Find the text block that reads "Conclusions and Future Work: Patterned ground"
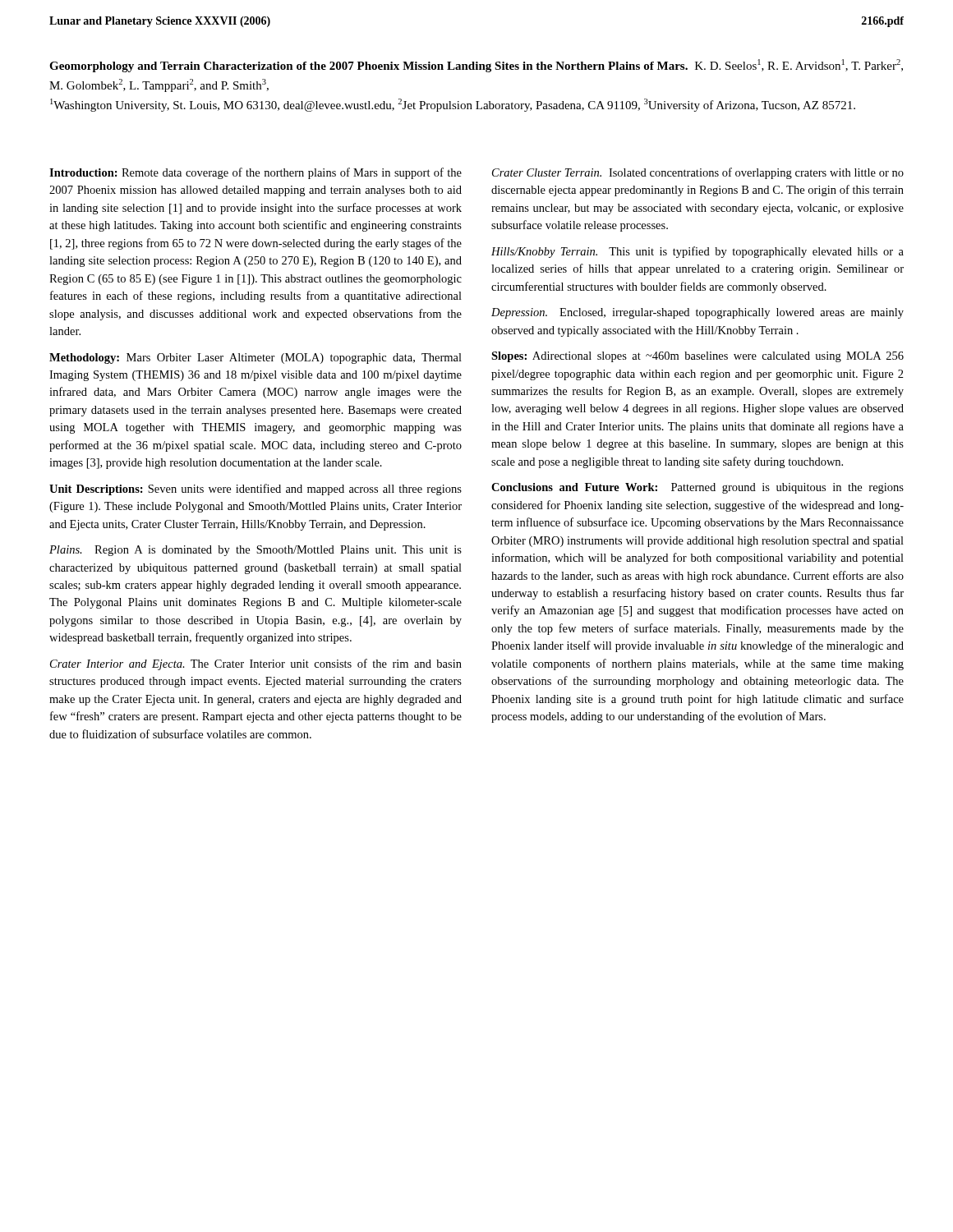953x1232 pixels. (x=698, y=602)
